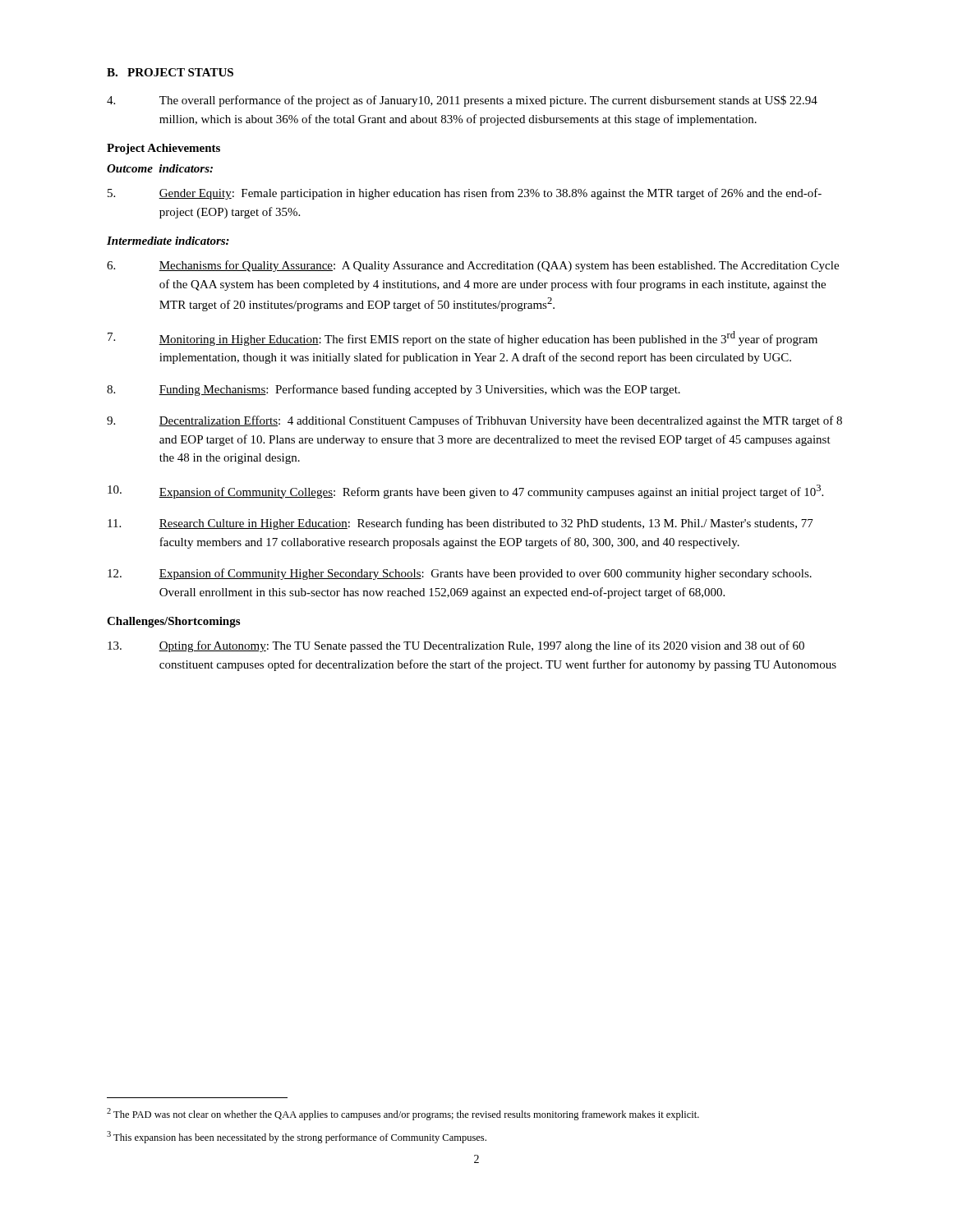Point to the text starting "Decentralization Efforts: 4 additional"

coord(476,439)
